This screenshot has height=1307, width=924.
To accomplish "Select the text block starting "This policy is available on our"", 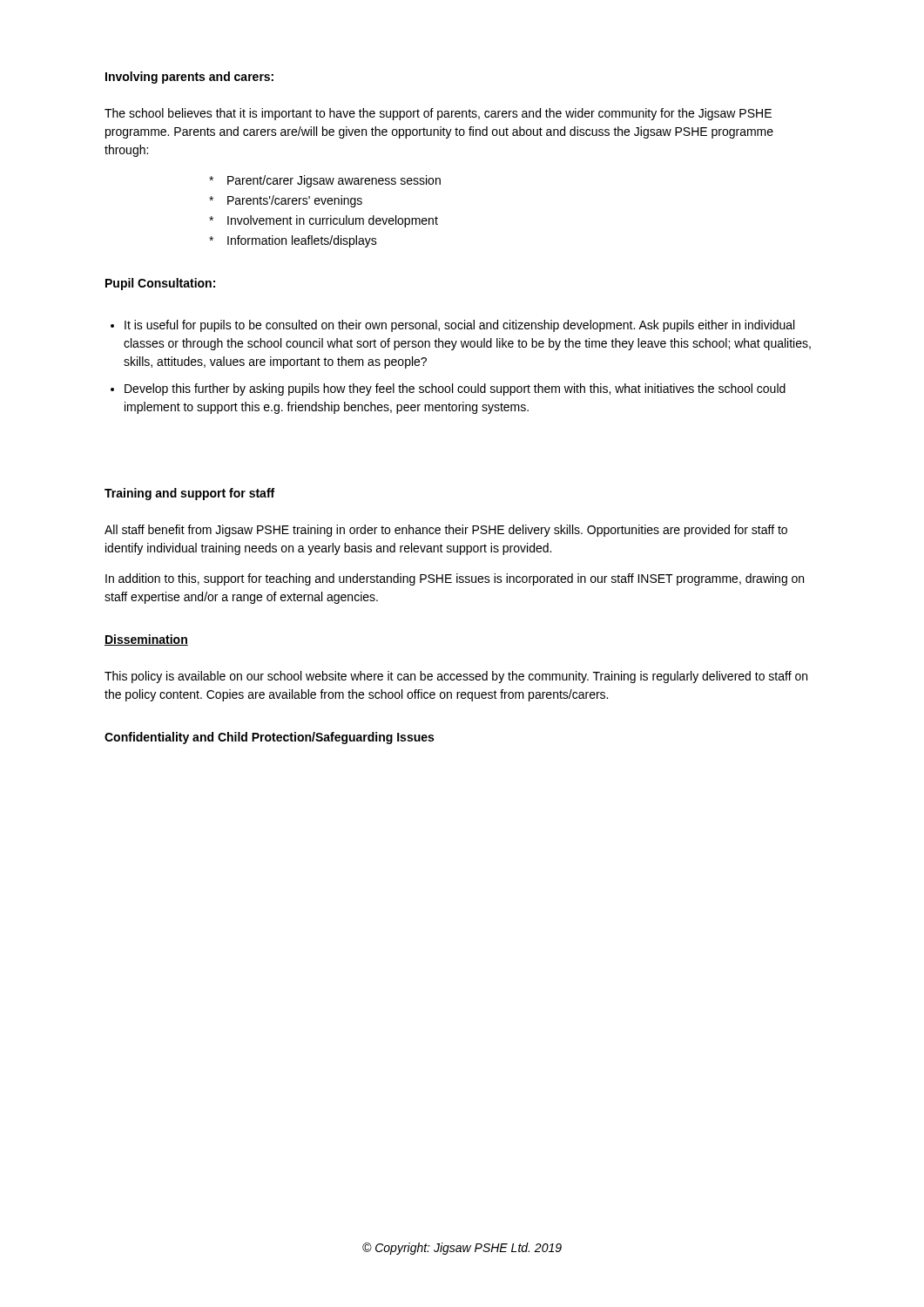I will tap(456, 685).
